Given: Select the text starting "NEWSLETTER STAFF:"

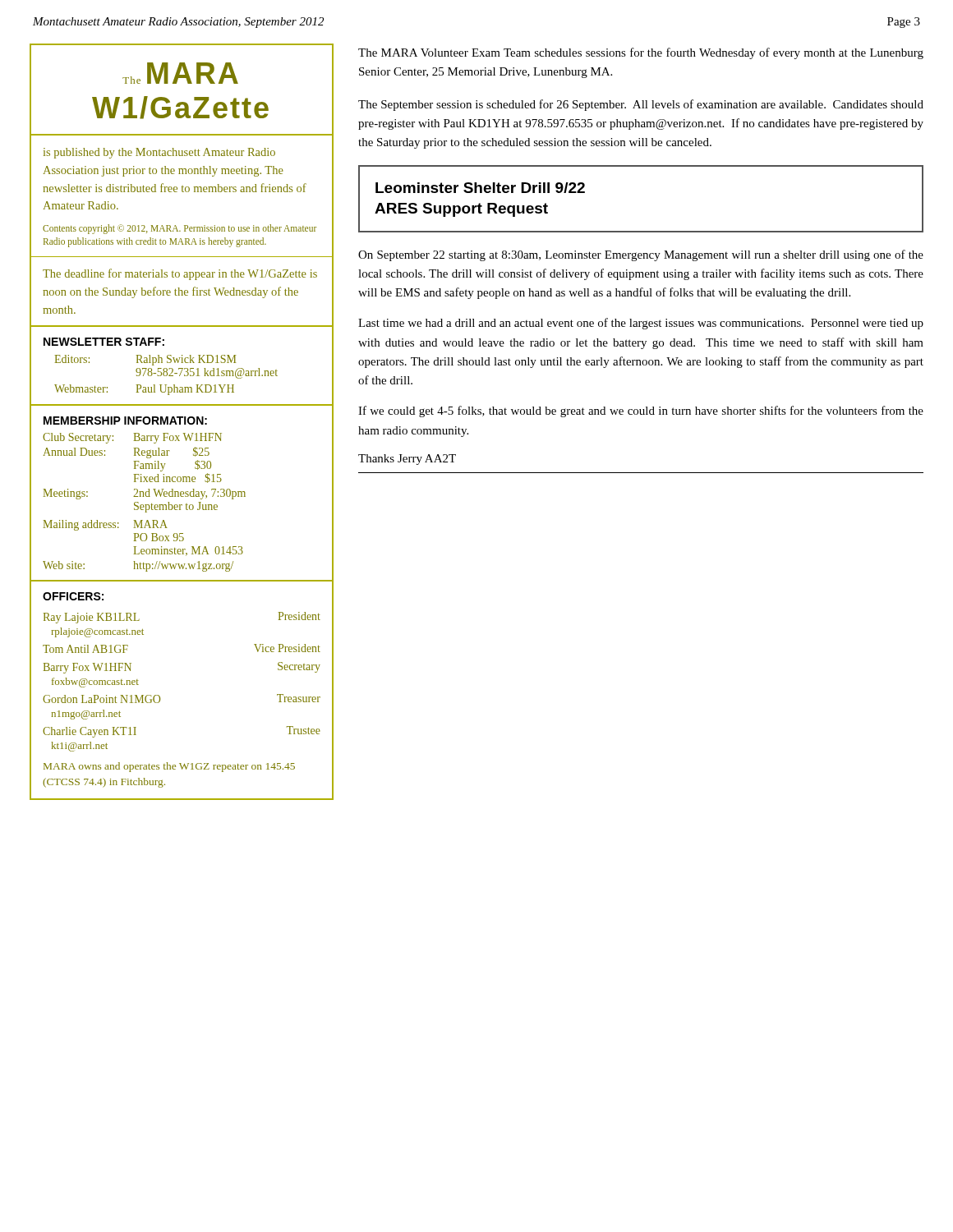Looking at the screenshot, I should (104, 342).
